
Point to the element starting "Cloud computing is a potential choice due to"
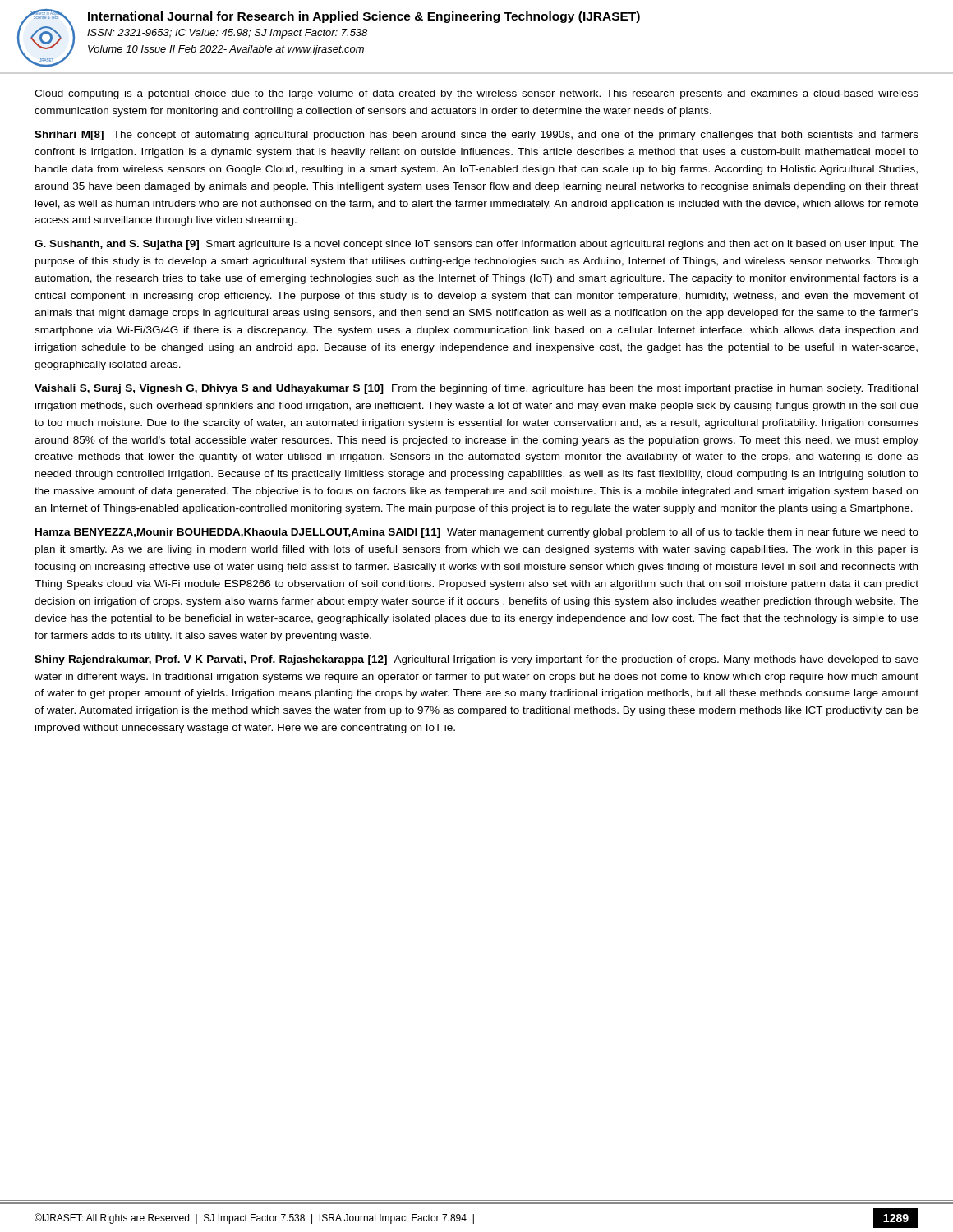click(476, 103)
